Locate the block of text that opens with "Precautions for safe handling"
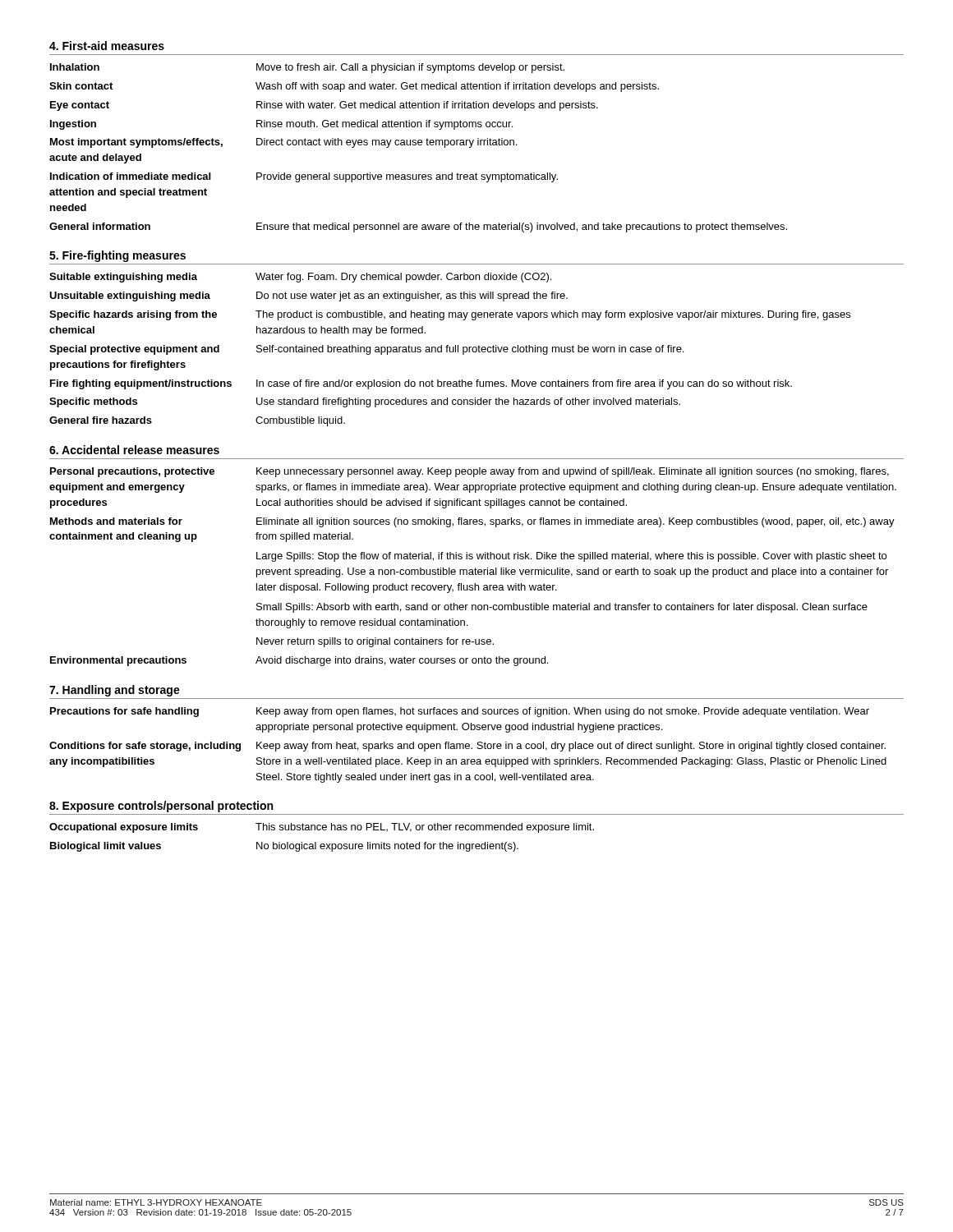The image size is (953, 1232). 476,719
